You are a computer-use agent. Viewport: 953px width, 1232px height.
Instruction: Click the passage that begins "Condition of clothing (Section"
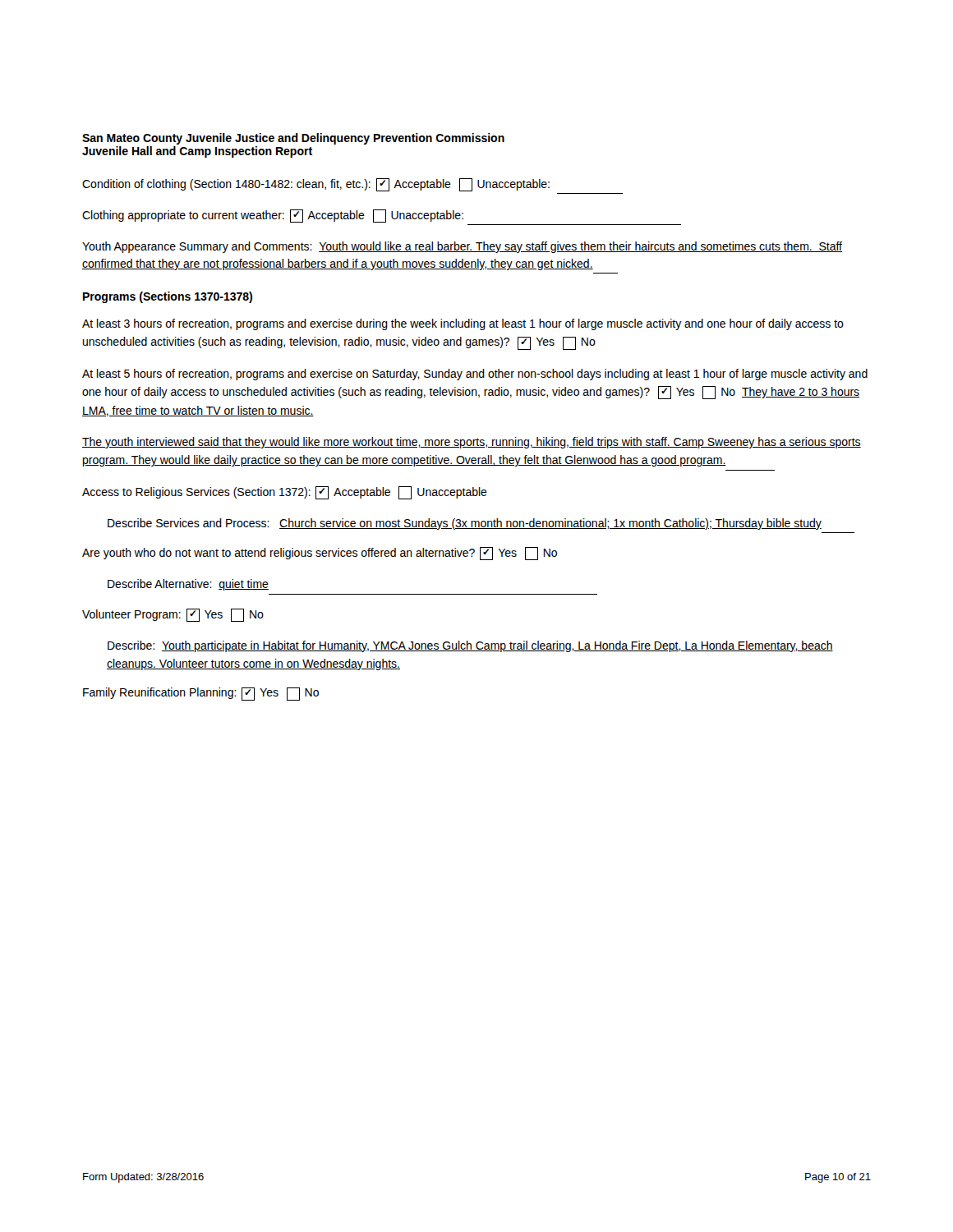(x=352, y=185)
